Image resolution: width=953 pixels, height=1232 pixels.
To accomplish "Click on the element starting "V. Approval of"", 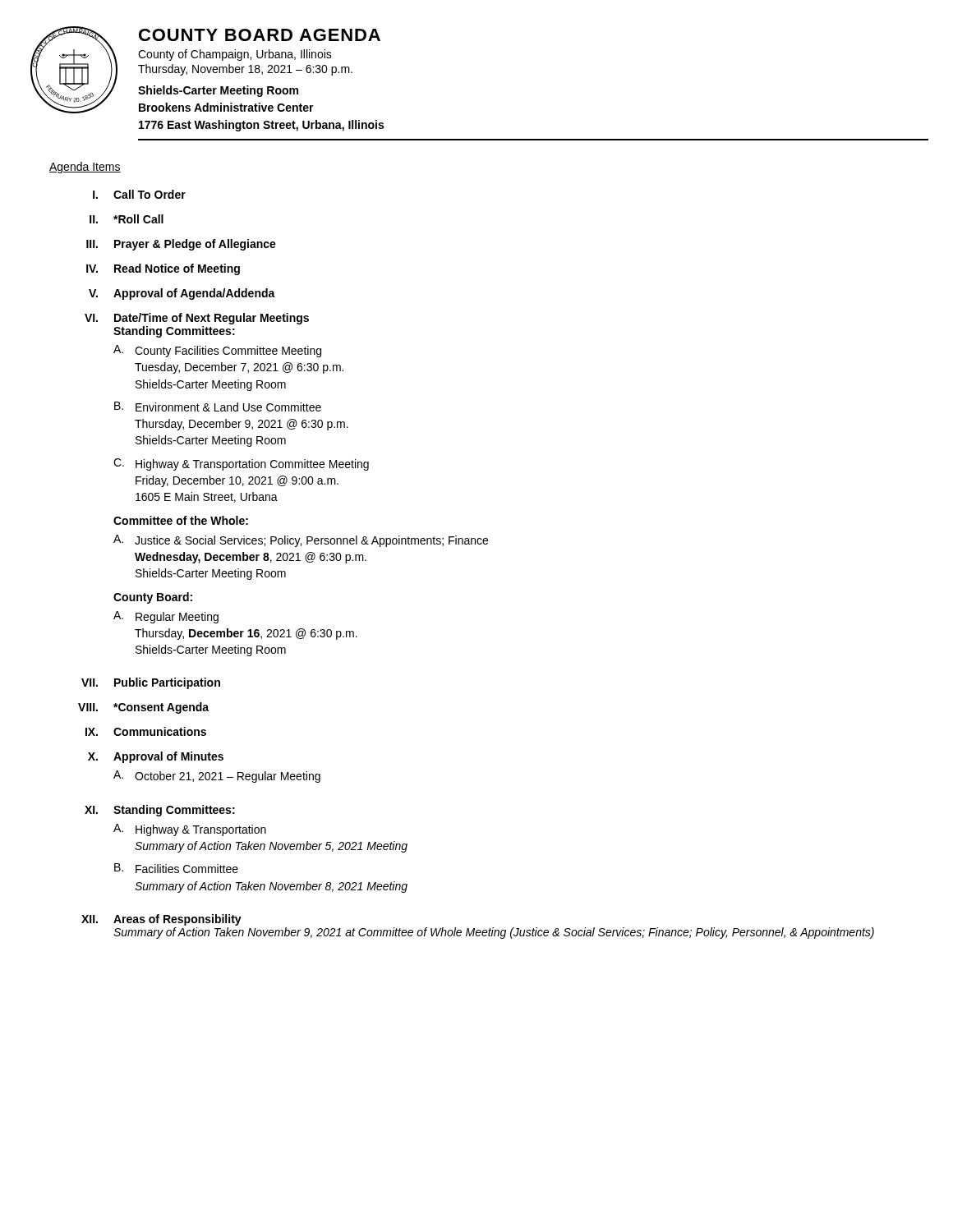I will tap(182, 294).
